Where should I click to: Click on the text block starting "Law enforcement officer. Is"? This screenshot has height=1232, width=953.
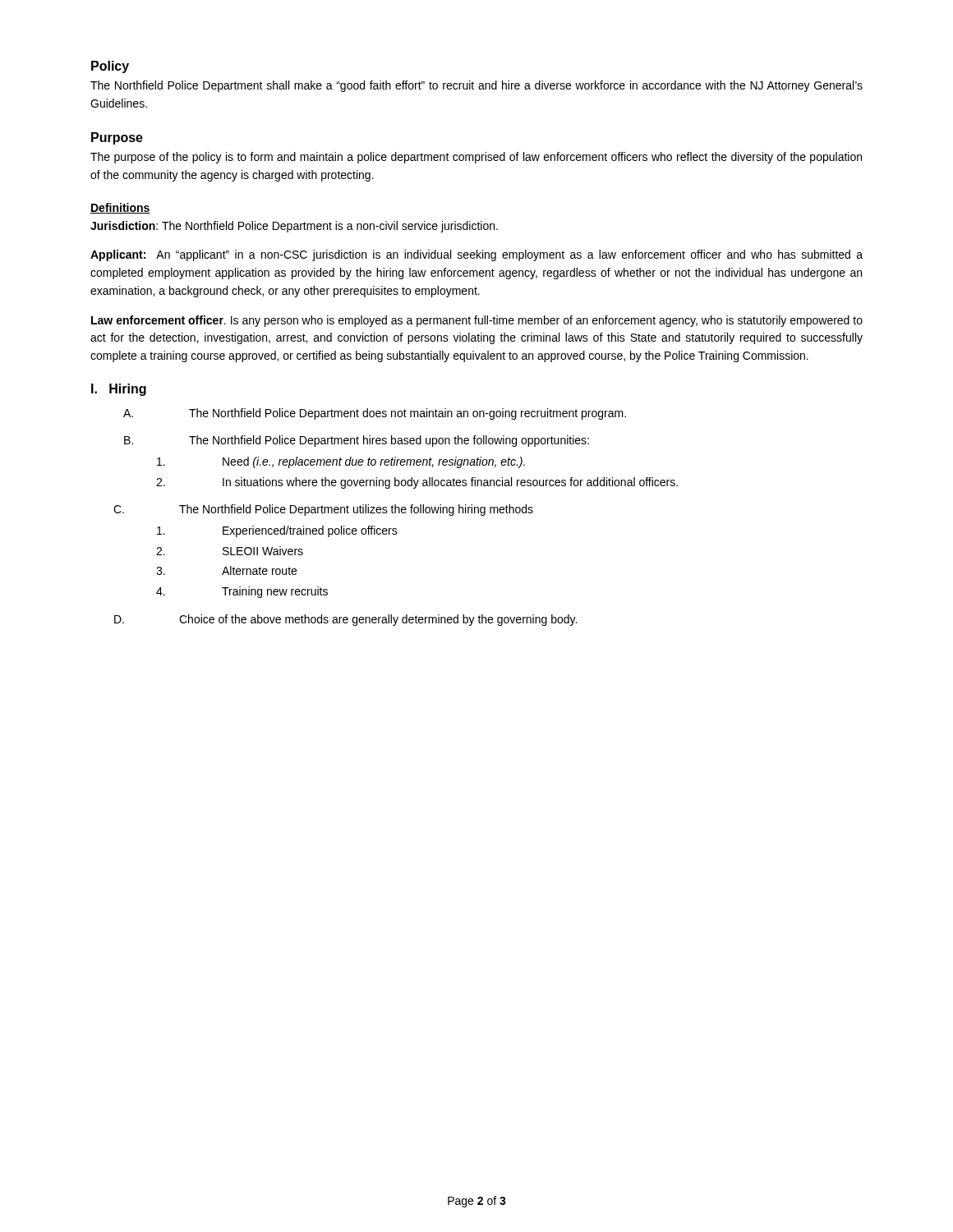pyautogui.click(x=476, y=338)
